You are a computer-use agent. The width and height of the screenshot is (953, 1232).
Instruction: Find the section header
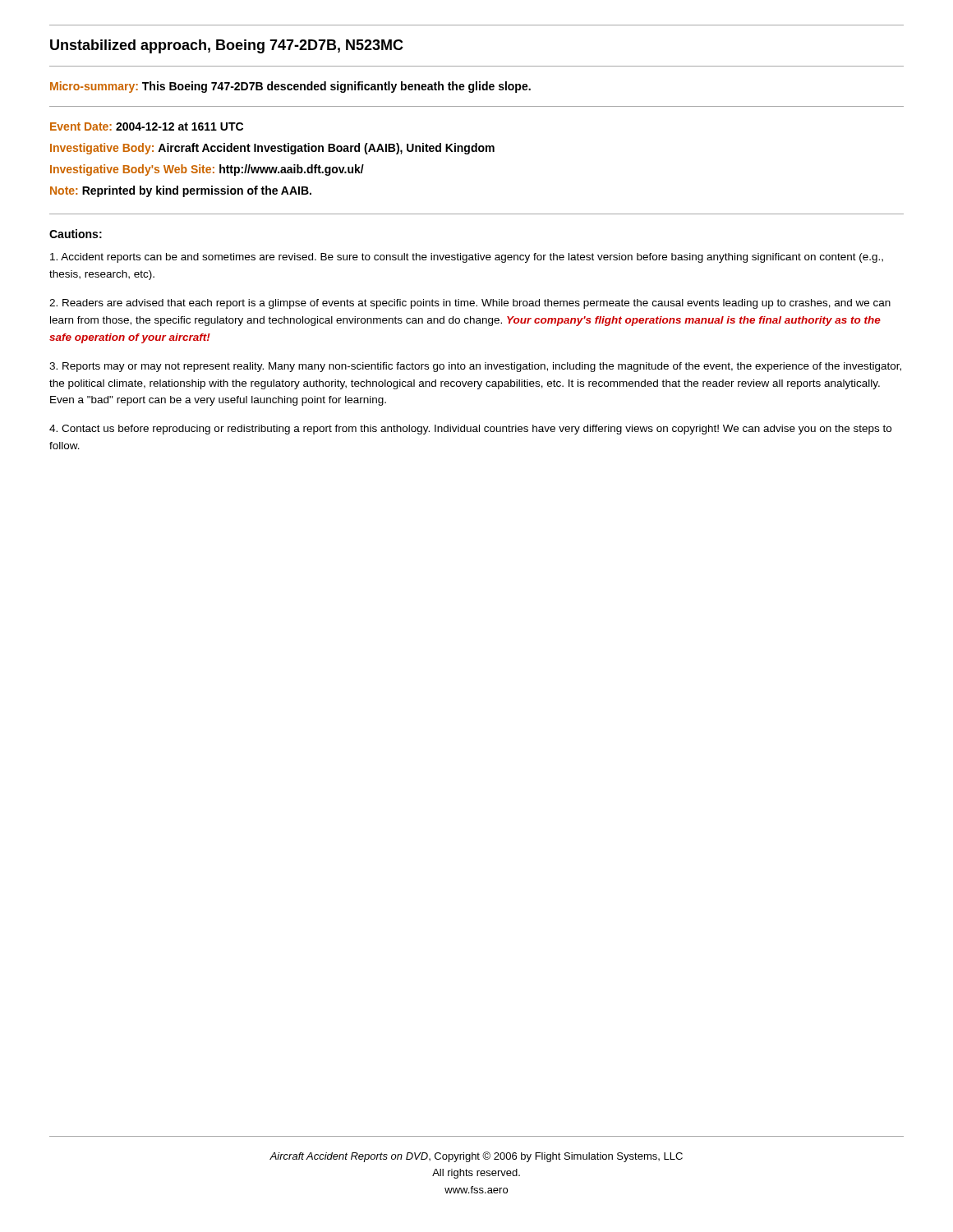(76, 234)
